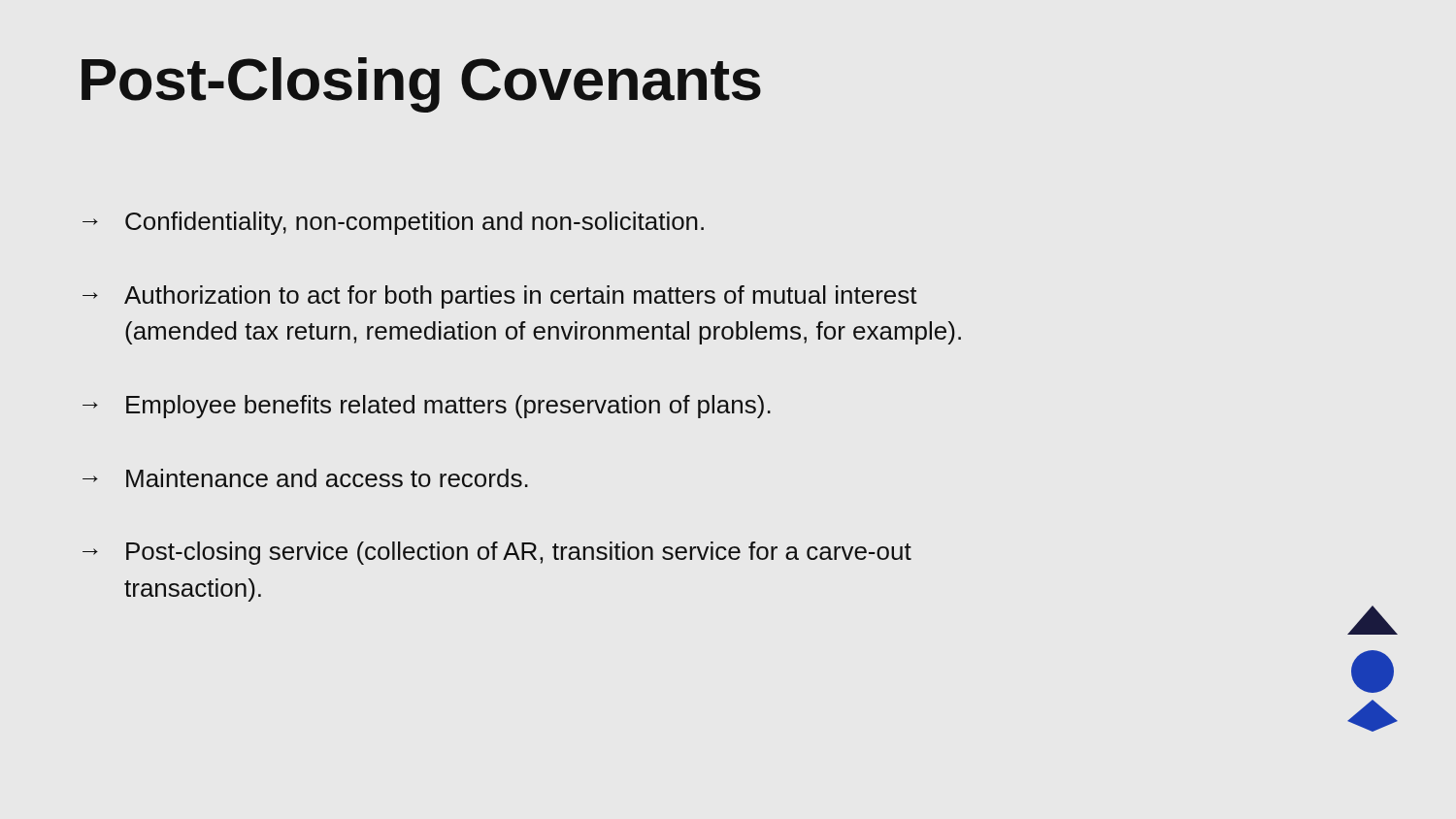
Task: Point to the element starting "→ Confidentiality, non-competition and non-solicitation."
Action: [x=392, y=222]
